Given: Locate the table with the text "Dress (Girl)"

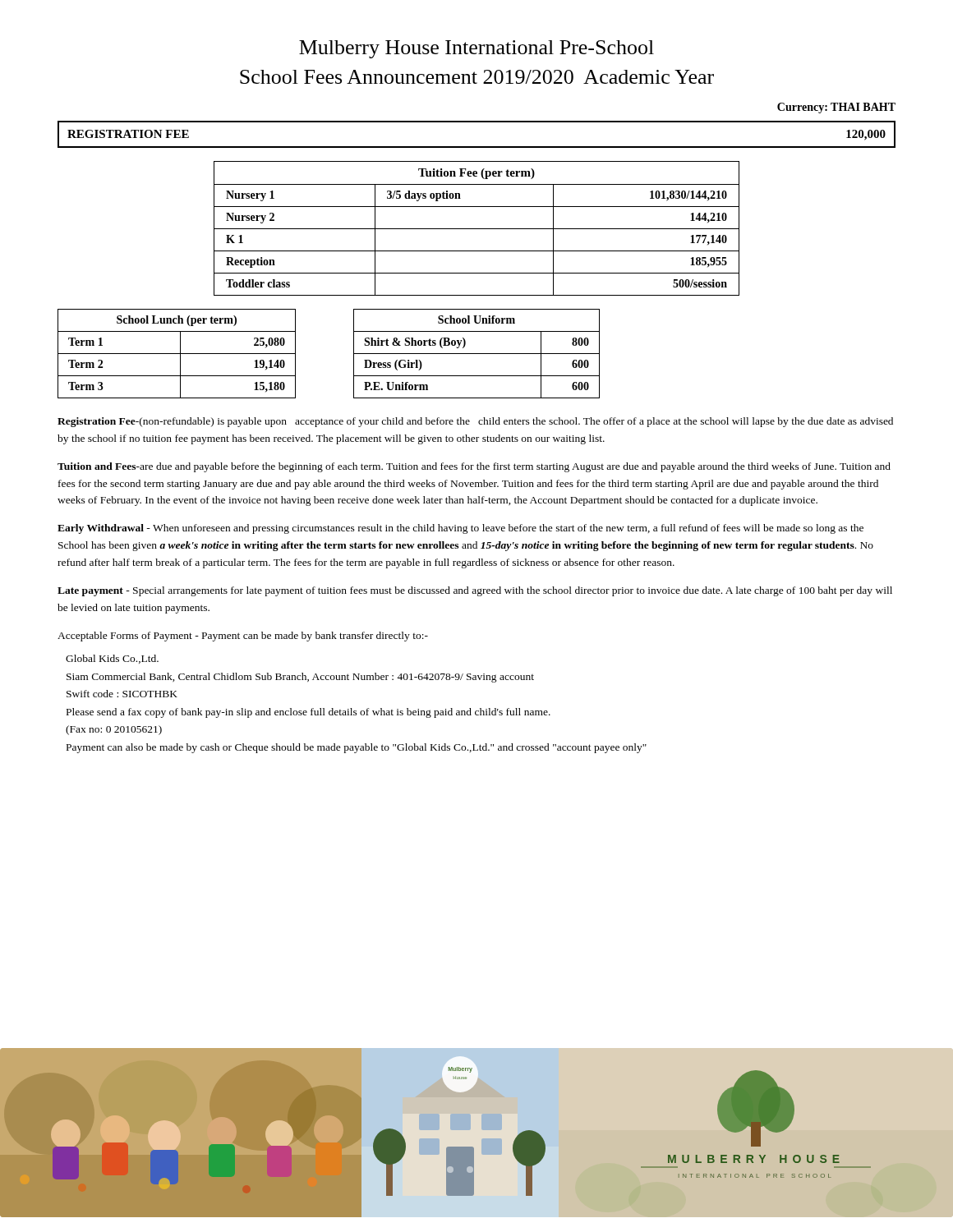Looking at the screenshot, I should [476, 353].
